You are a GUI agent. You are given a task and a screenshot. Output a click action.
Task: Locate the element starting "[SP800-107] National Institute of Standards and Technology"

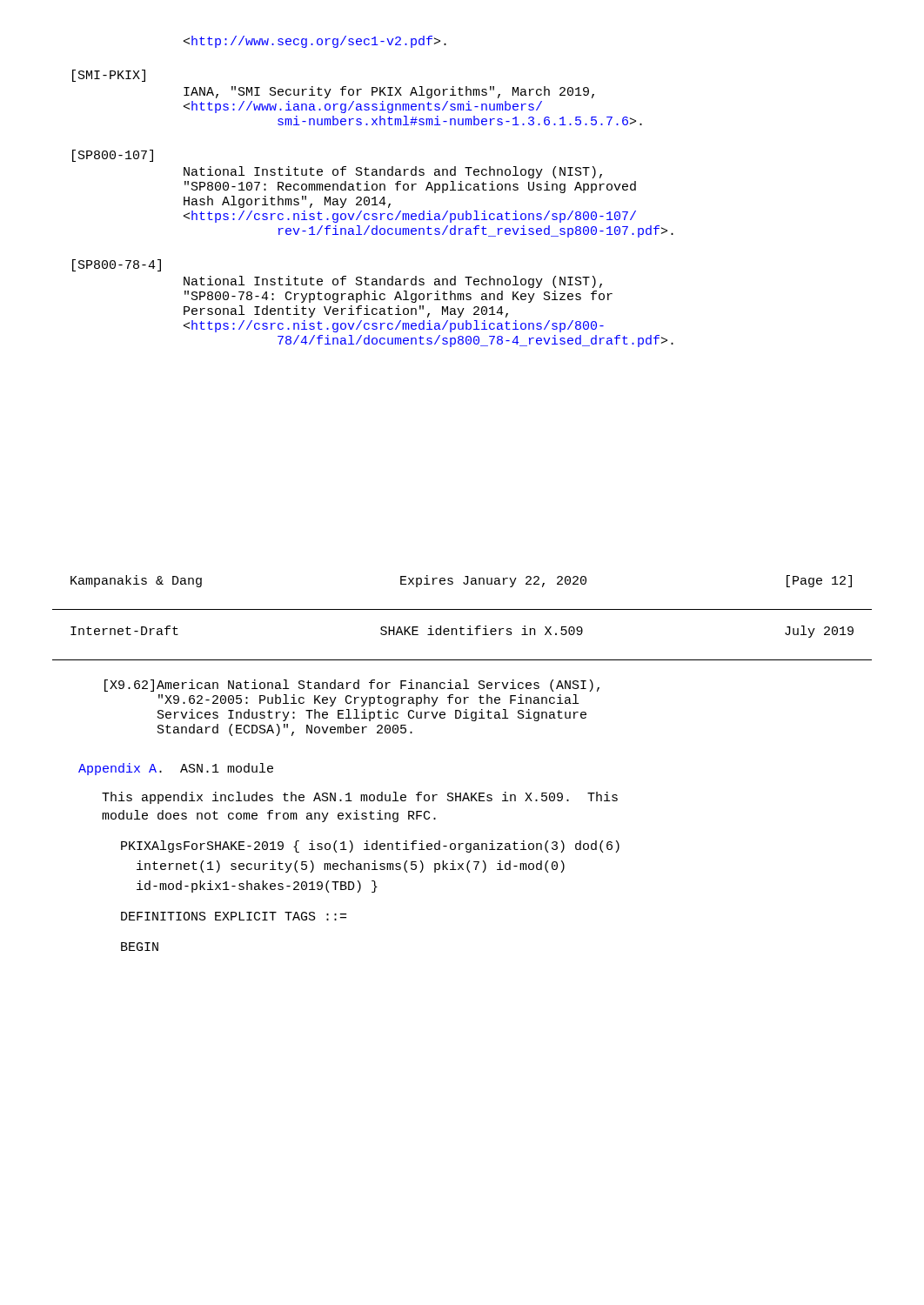point(462,194)
